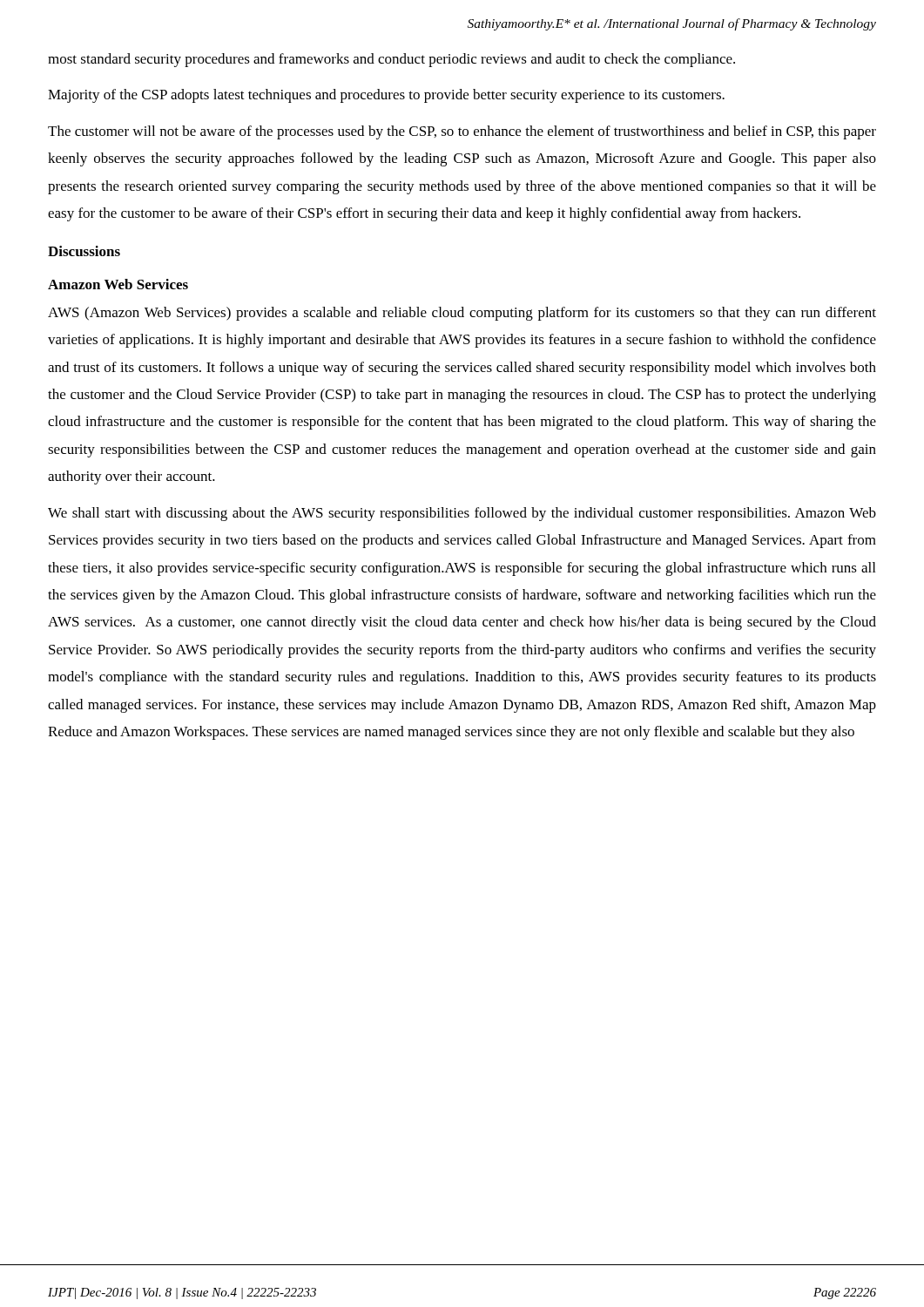Screen dimensions: 1307x924
Task: Locate the section header with the text "Amazon Web Services"
Action: 118,284
